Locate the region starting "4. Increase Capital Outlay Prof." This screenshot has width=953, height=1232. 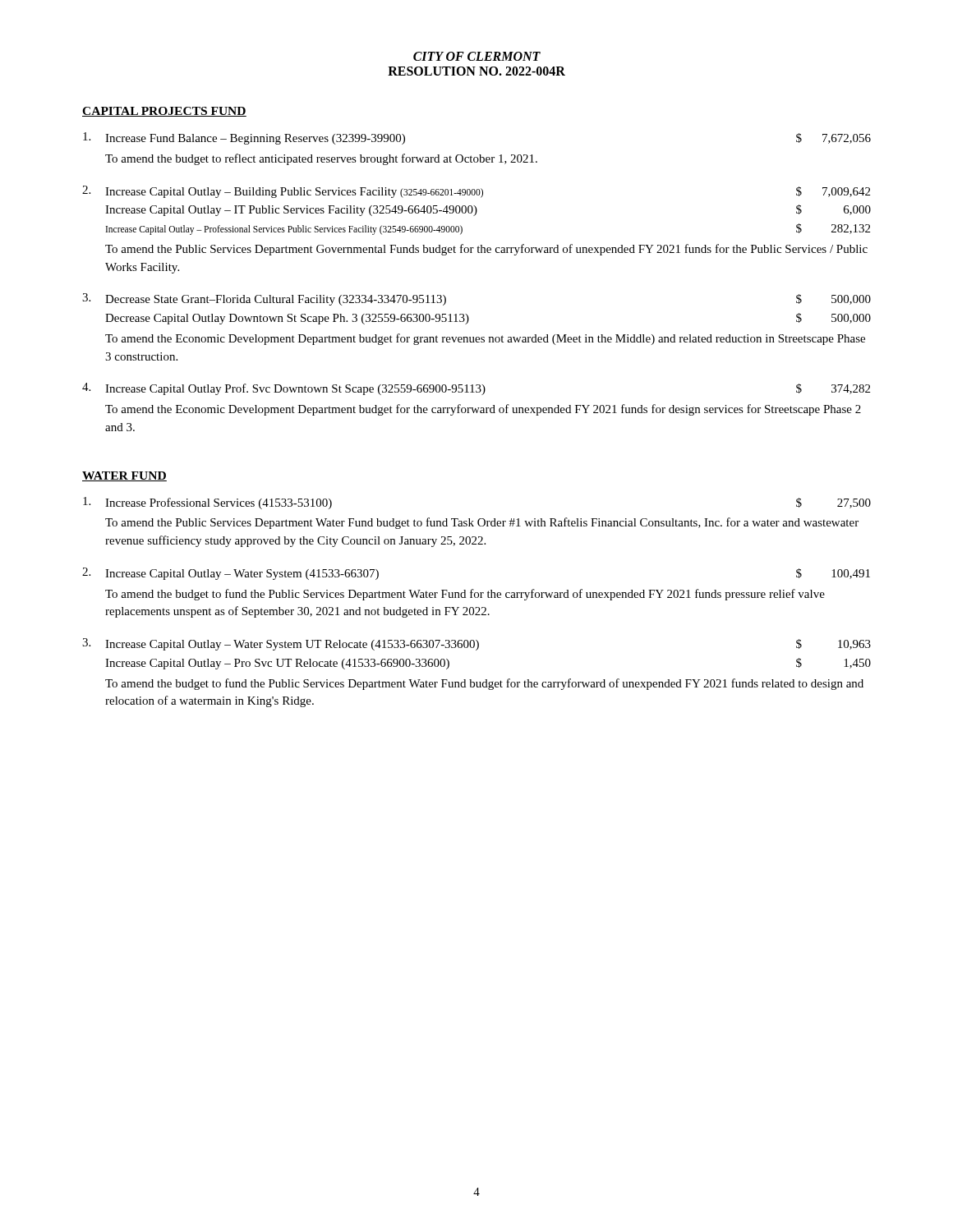tap(476, 408)
